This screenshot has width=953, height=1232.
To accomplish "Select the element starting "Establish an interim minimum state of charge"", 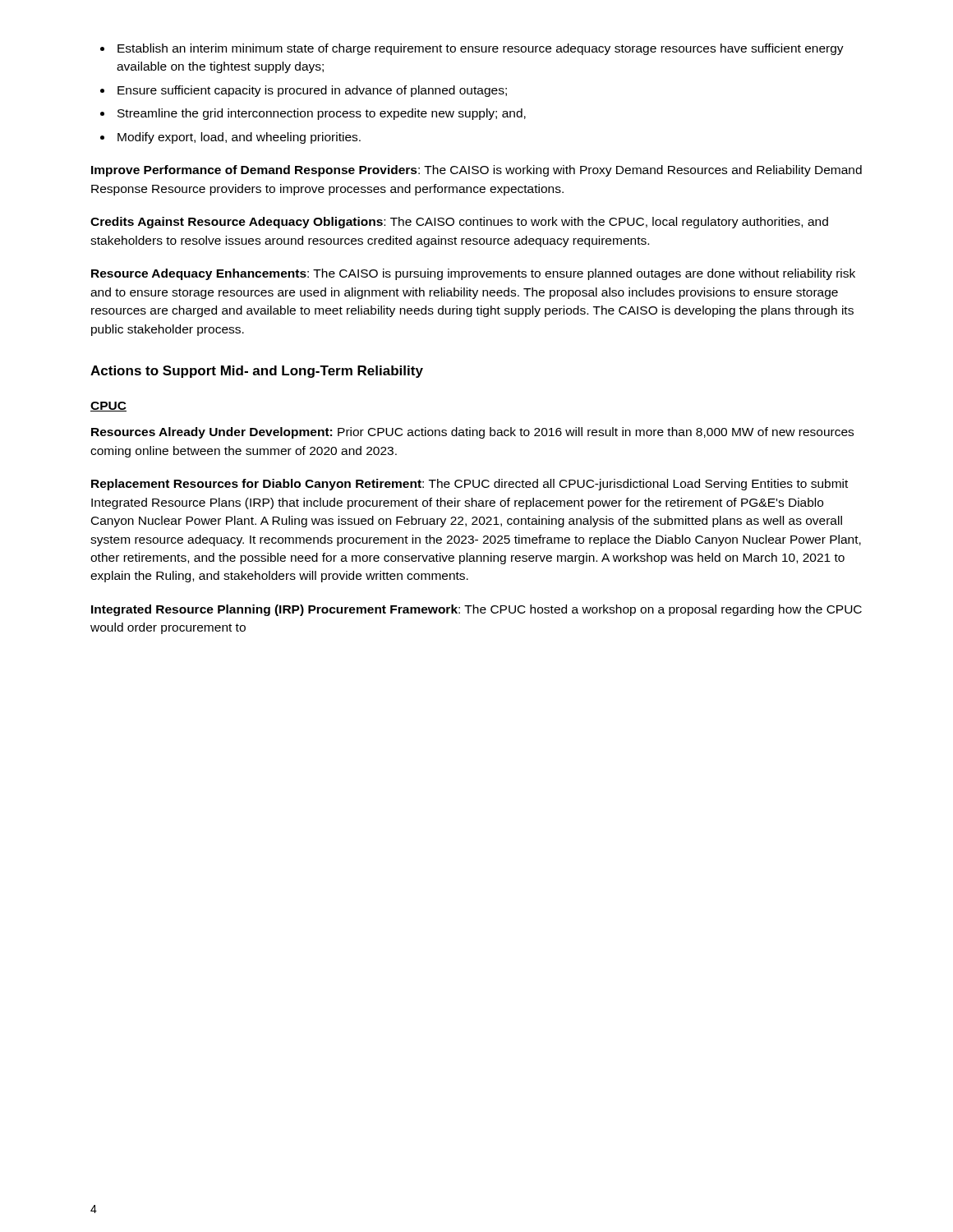I will (480, 57).
